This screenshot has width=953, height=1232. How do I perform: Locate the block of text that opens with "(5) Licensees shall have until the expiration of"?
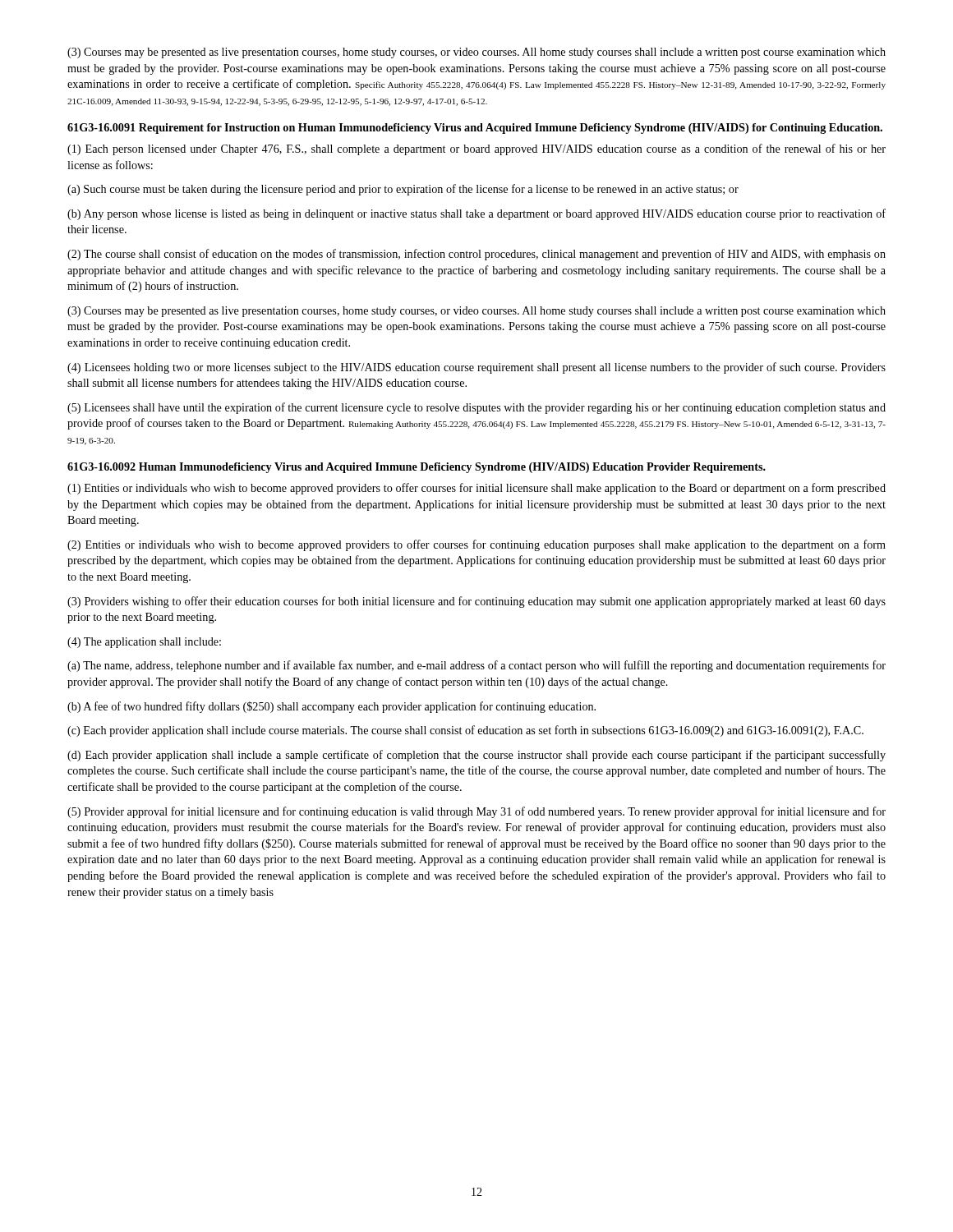pyautogui.click(x=476, y=423)
